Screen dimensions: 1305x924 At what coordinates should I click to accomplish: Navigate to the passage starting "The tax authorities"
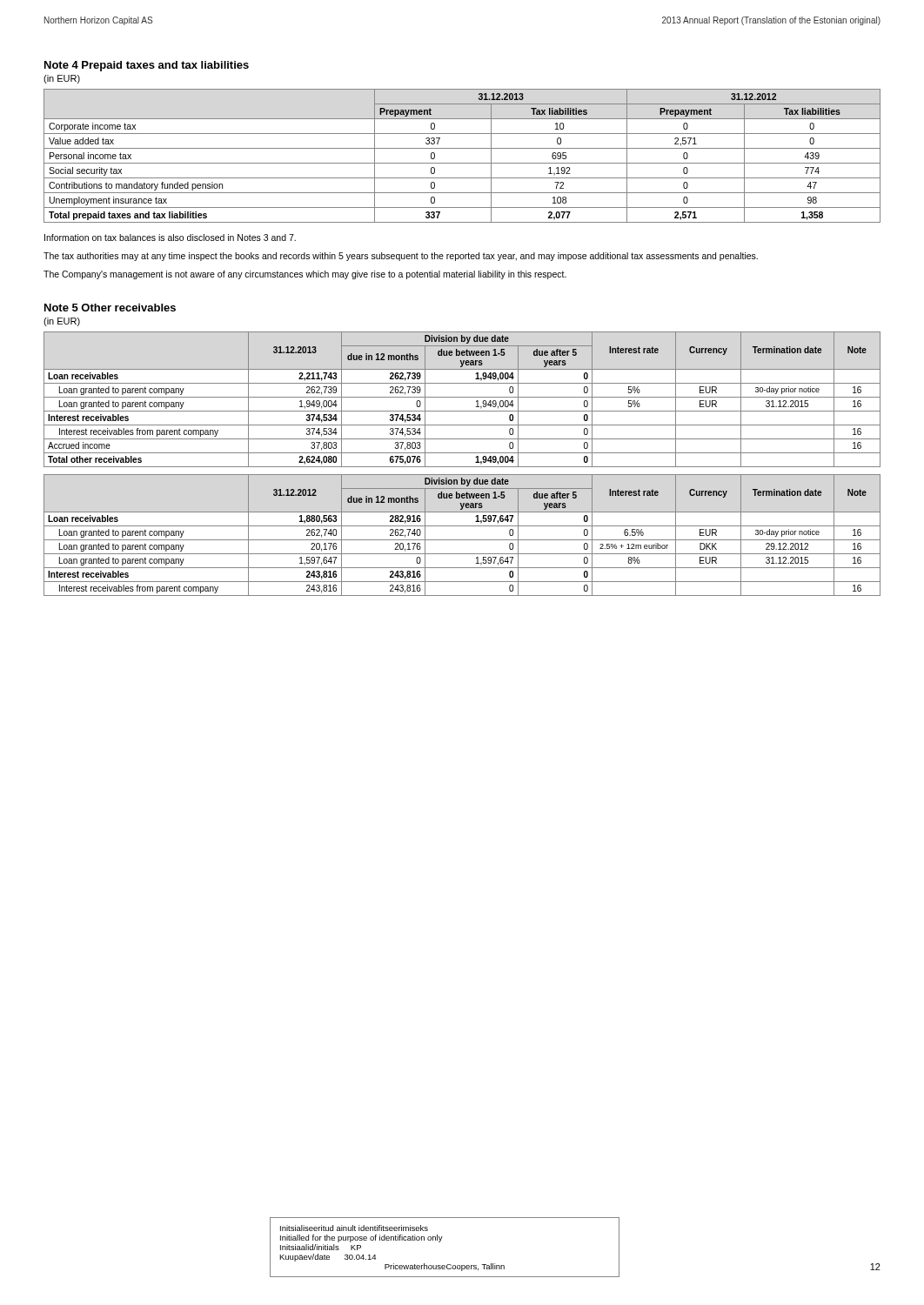point(401,256)
